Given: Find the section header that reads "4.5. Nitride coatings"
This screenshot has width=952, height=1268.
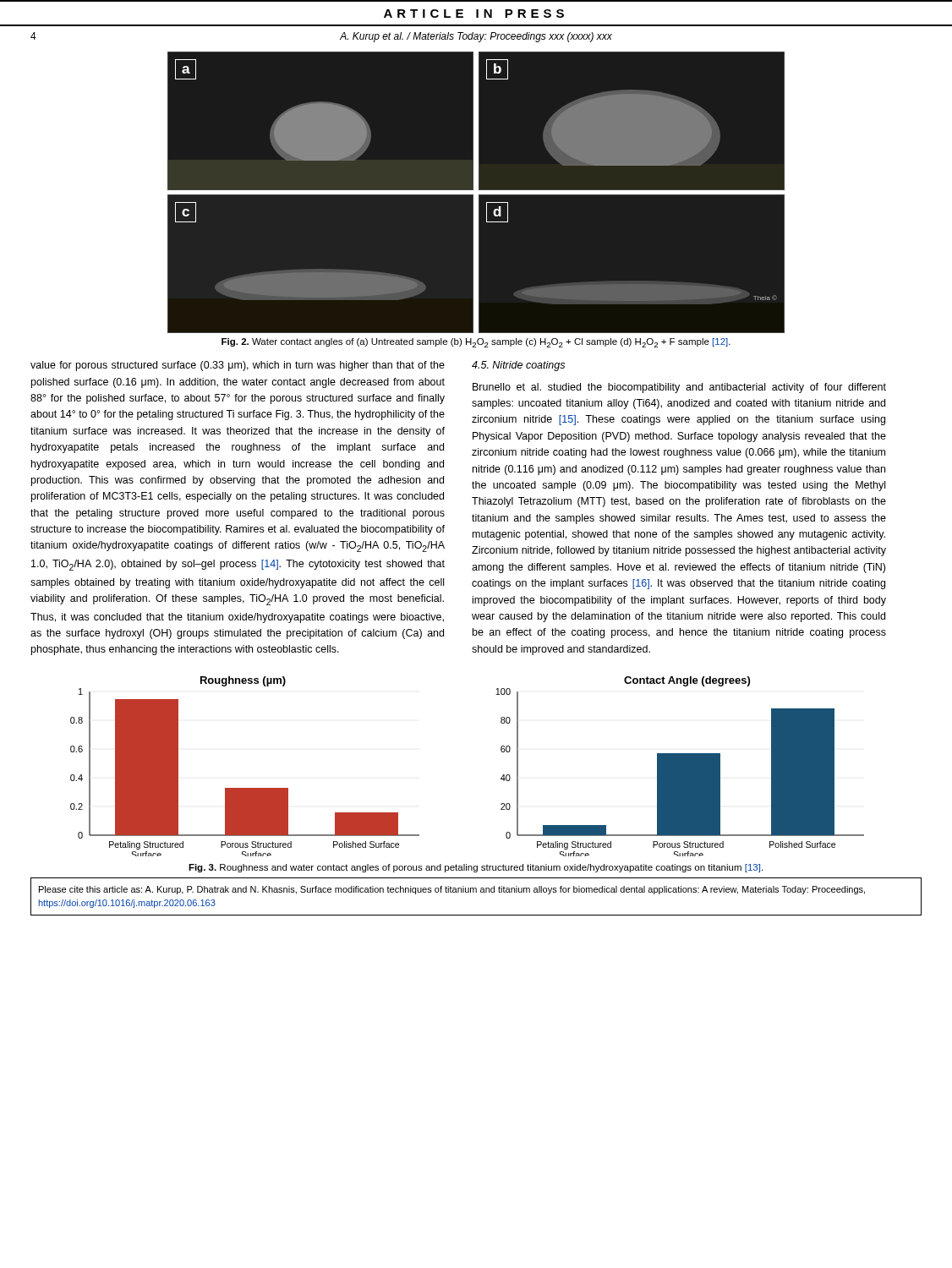Looking at the screenshot, I should pos(519,365).
